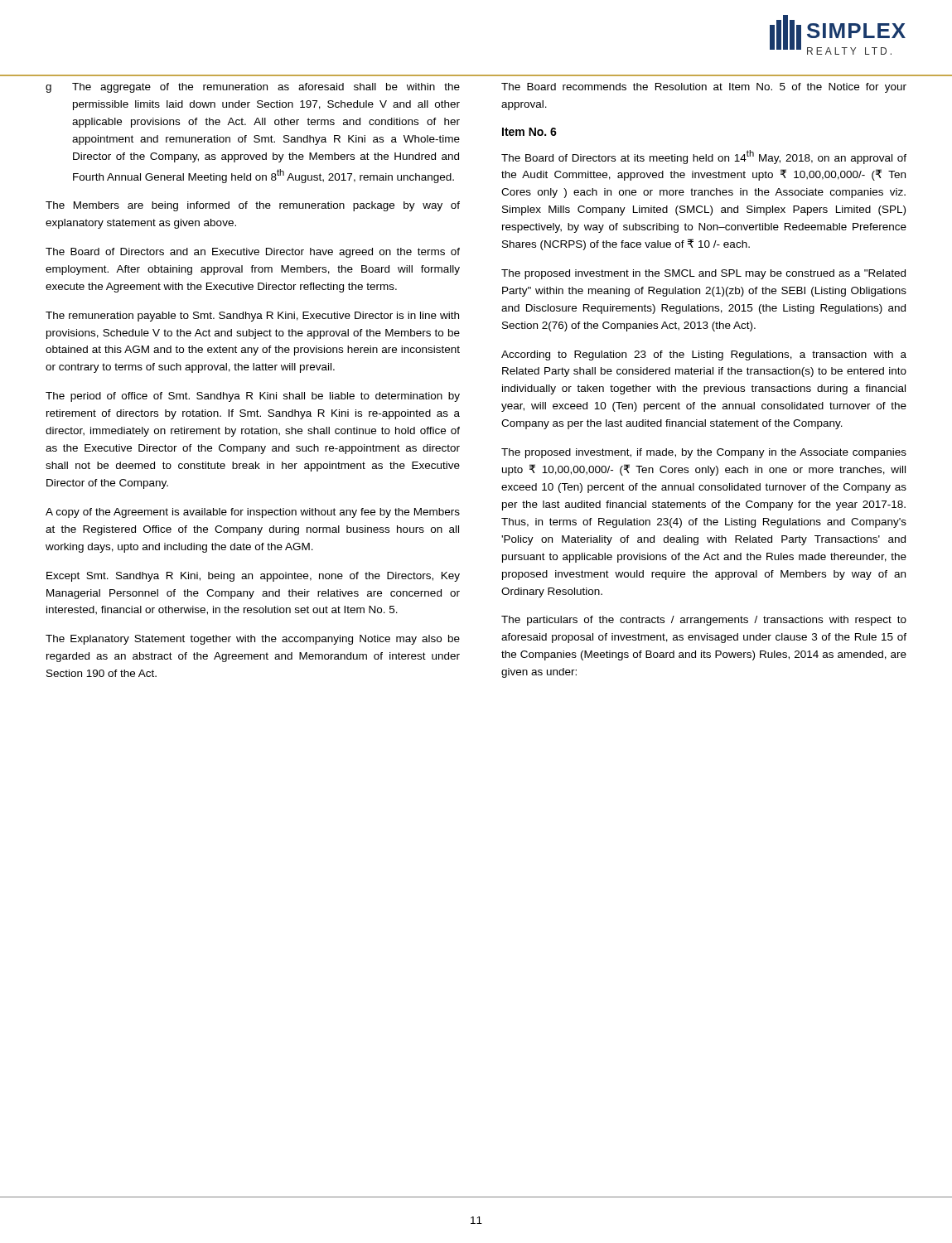952x1243 pixels.
Task: Locate the block of text that opens with "The particulars of the contracts / arrangements /"
Action: [x=704, y=646]
